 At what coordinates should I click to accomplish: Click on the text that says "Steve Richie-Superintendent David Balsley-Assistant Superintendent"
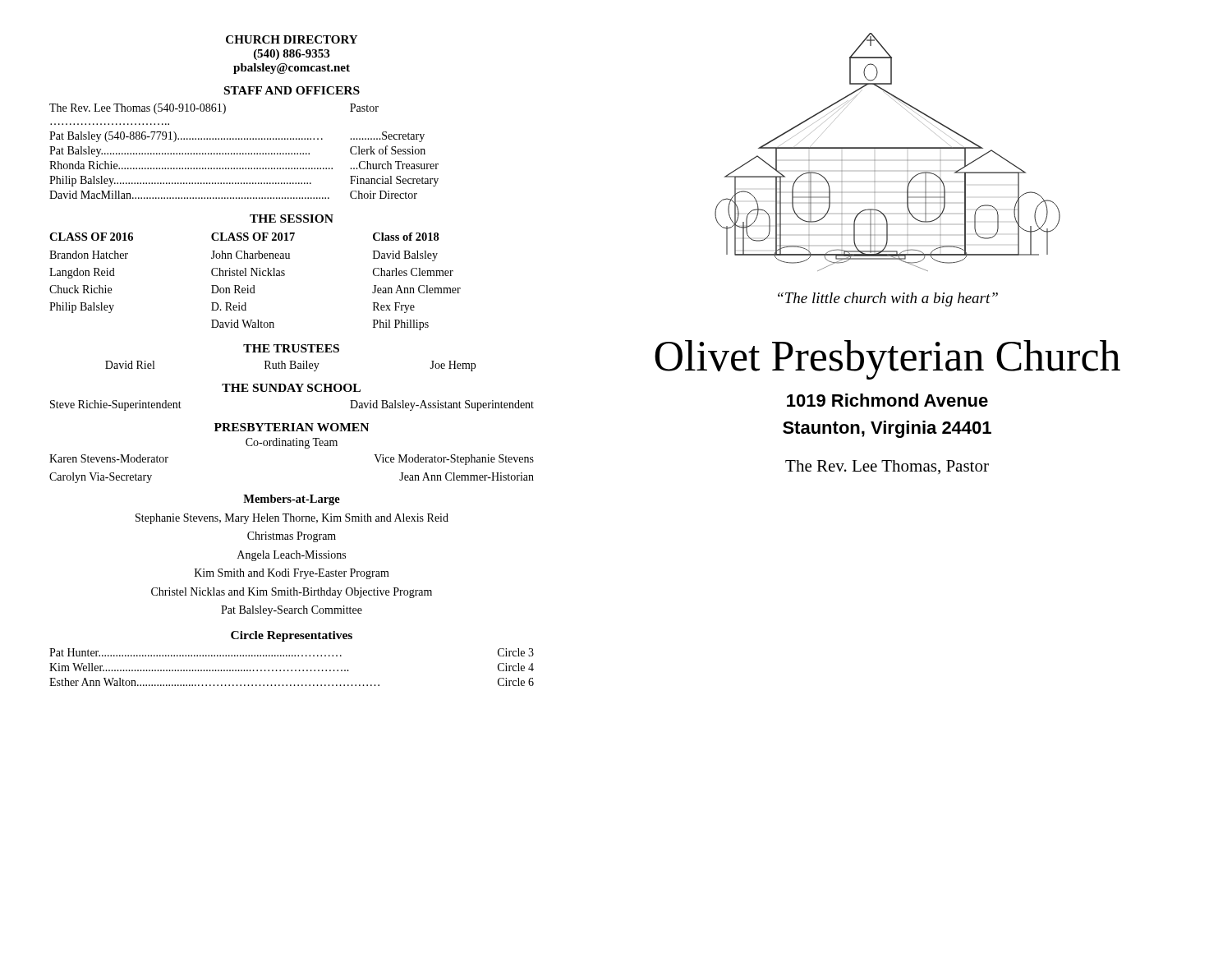(120, 405)
